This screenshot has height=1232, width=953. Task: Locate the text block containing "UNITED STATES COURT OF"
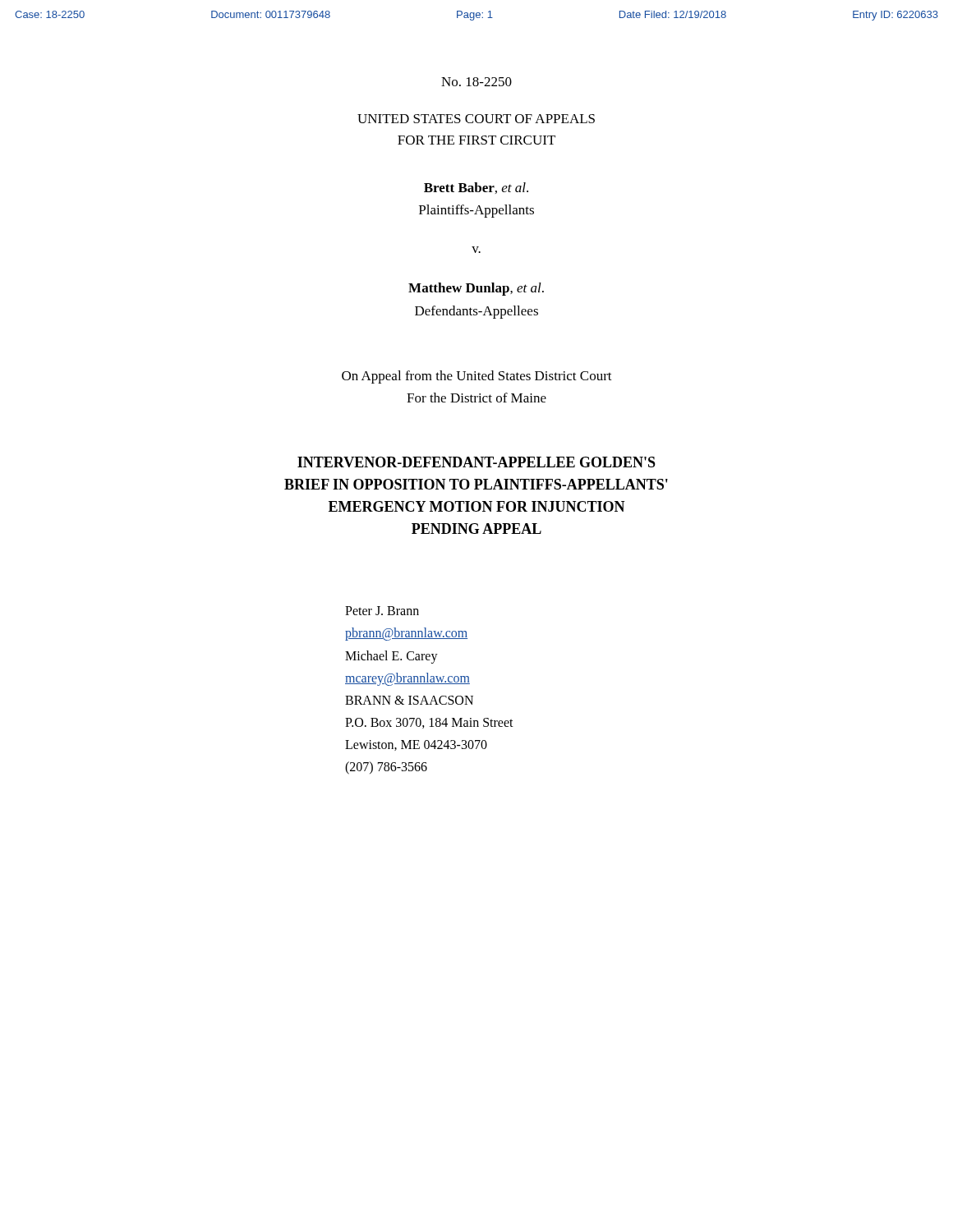click(x=476, y=129)
